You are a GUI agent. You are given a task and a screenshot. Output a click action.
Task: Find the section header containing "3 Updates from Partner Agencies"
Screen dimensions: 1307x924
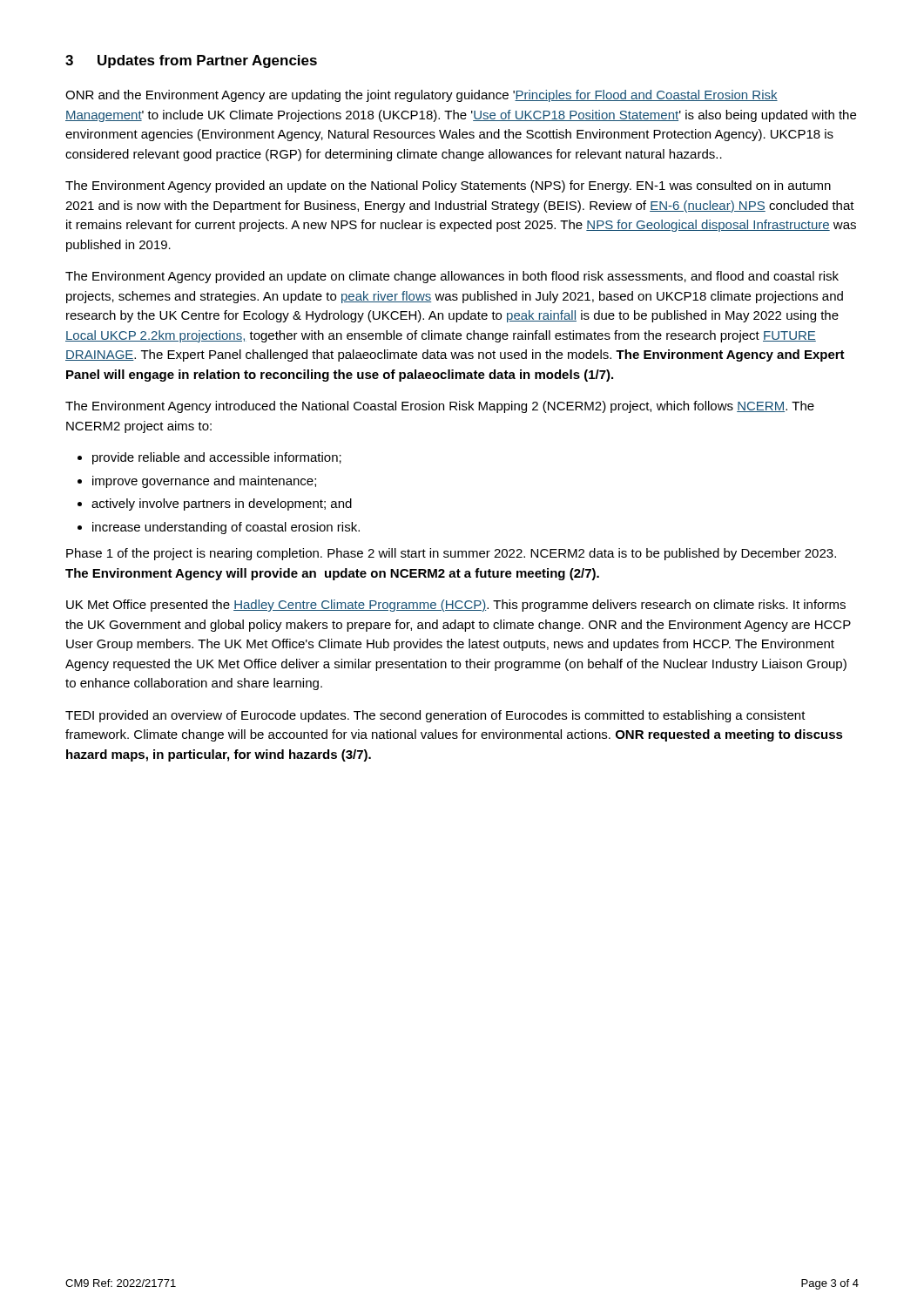[191, 61]
